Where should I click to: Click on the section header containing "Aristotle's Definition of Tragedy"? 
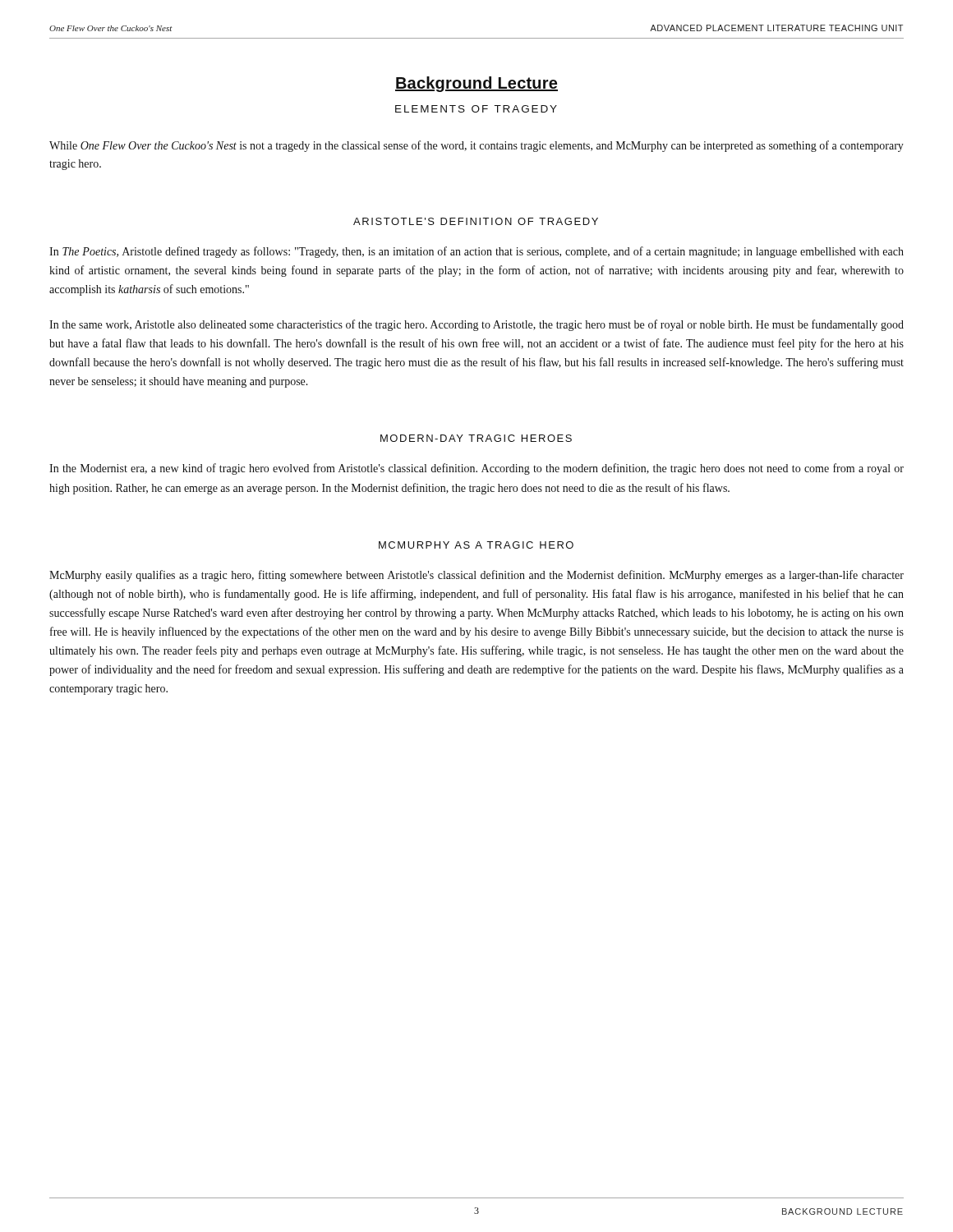[x=476, y=221]
